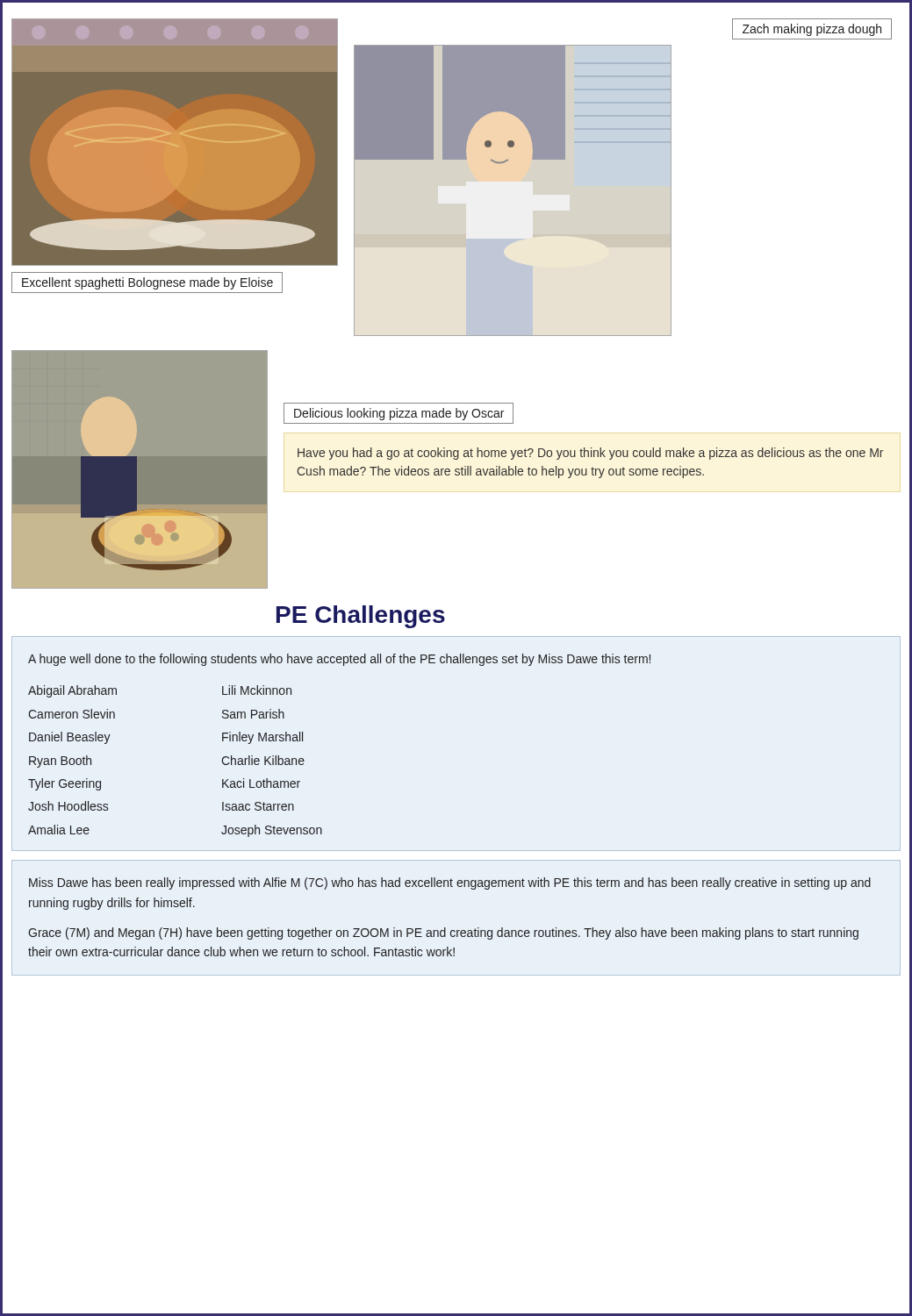Find "Ryan Booth" on this page
The height and width of the screenshot is (1316, 912).
pos(60,760)
